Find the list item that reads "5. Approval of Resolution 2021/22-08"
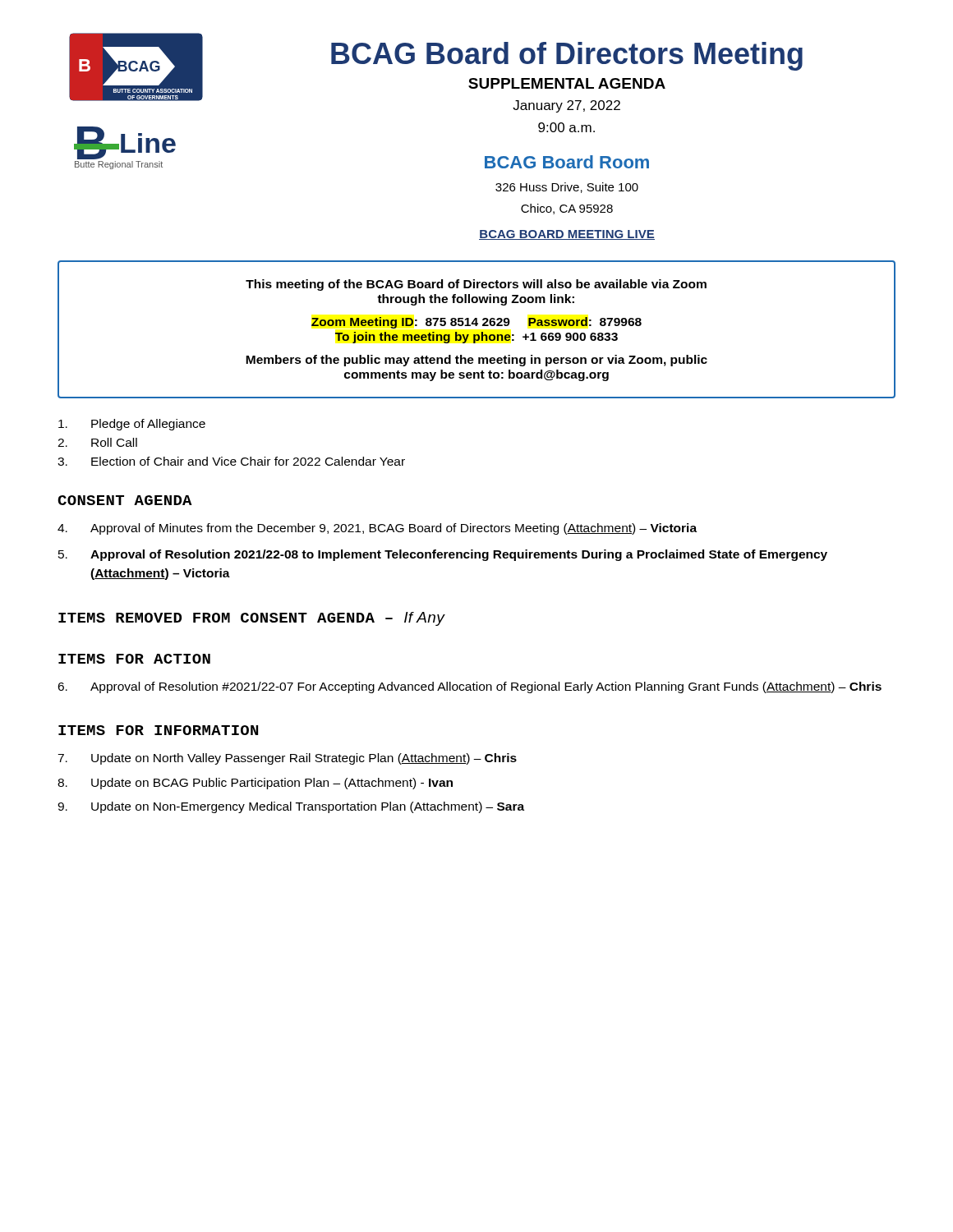This screenshot has height=1232, width=953. (x=476, y=563)
